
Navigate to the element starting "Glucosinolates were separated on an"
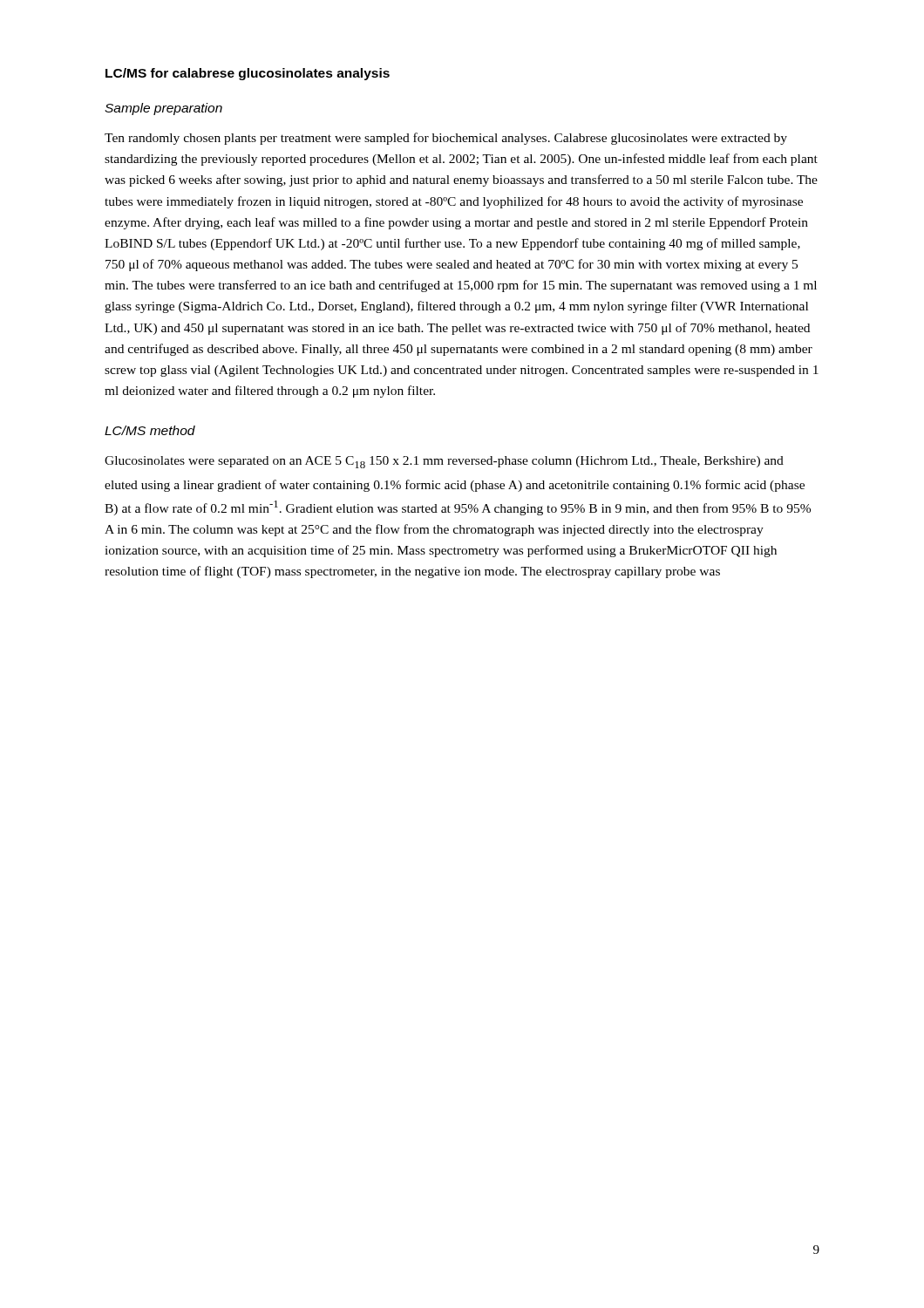point(458,516)
